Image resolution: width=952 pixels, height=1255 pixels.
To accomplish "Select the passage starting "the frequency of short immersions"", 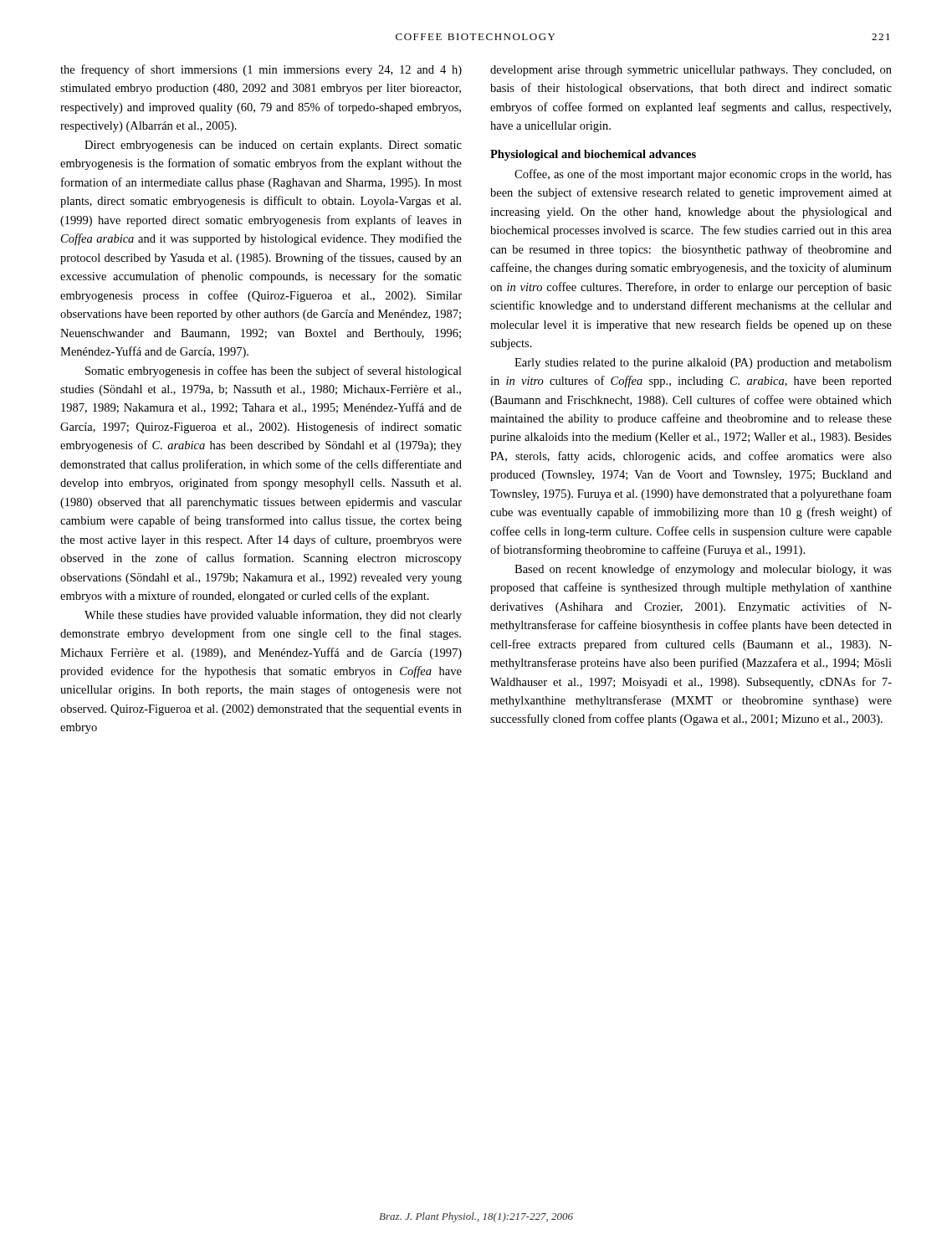I will coord(261,98).
